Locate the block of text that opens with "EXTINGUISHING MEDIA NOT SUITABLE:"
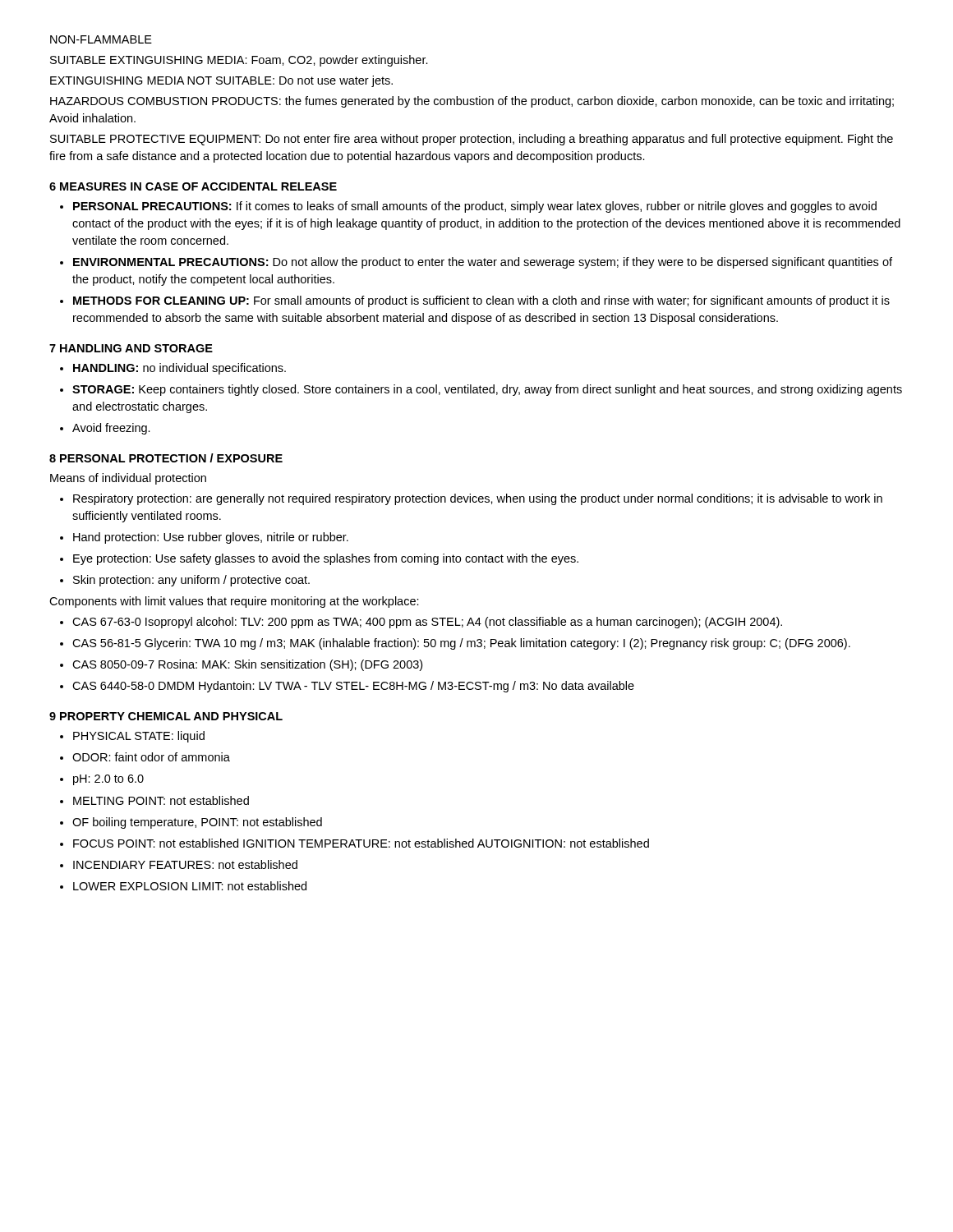Image resolution: width=953 pixels, height=1232 pixels. click(222, 81)
